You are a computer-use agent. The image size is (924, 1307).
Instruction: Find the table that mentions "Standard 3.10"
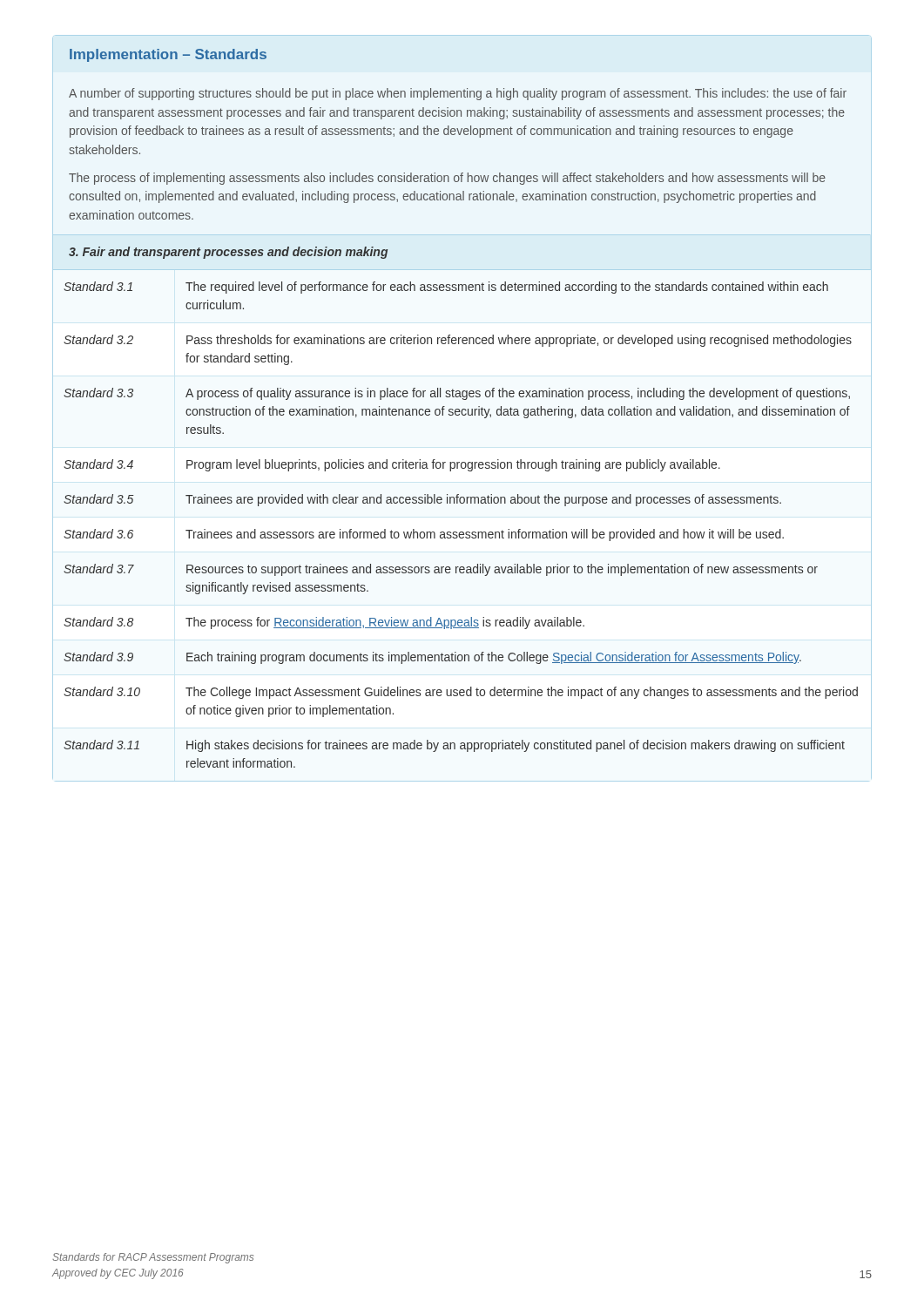coord(462,507)
